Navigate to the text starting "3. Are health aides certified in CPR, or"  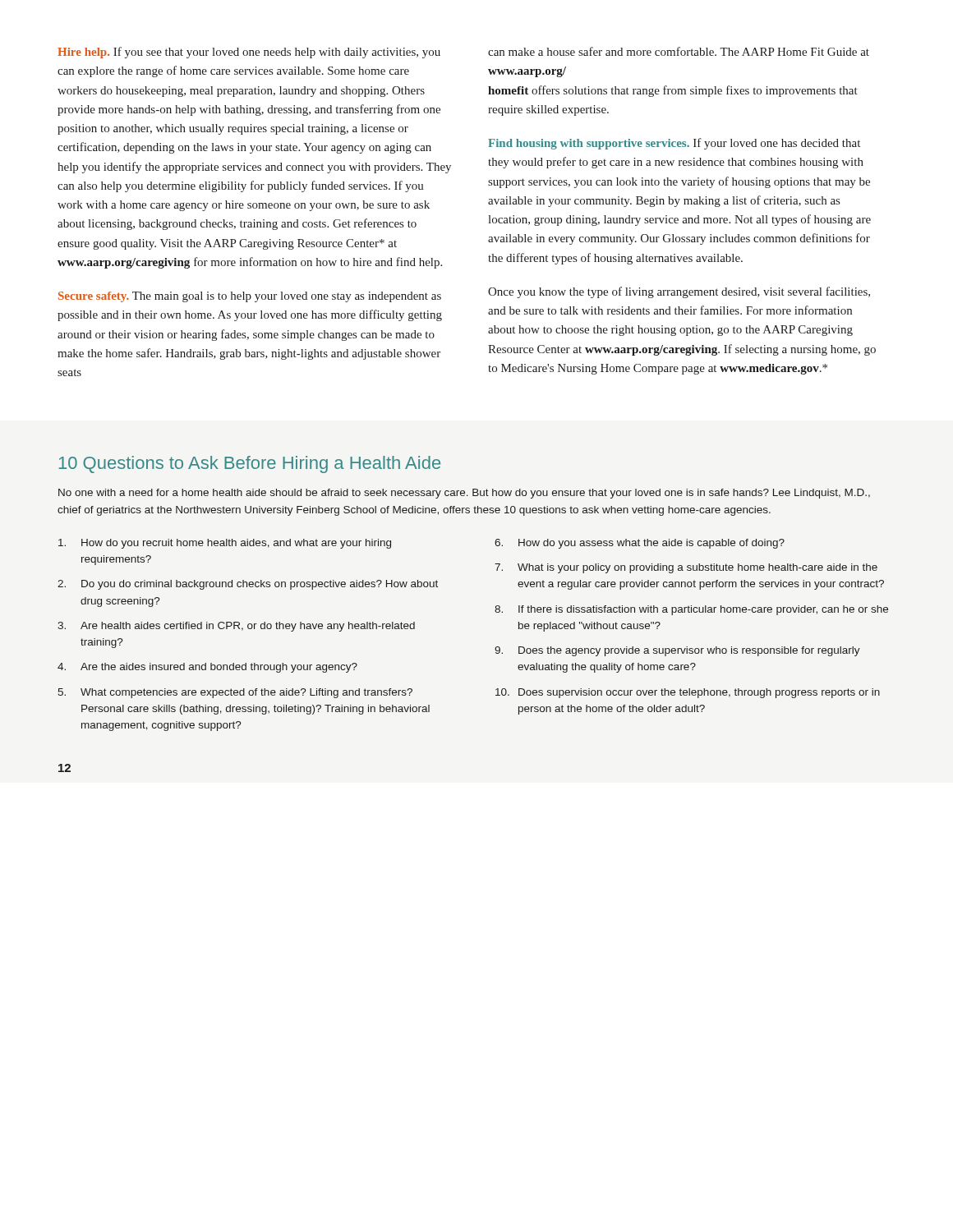pos(258,634)
